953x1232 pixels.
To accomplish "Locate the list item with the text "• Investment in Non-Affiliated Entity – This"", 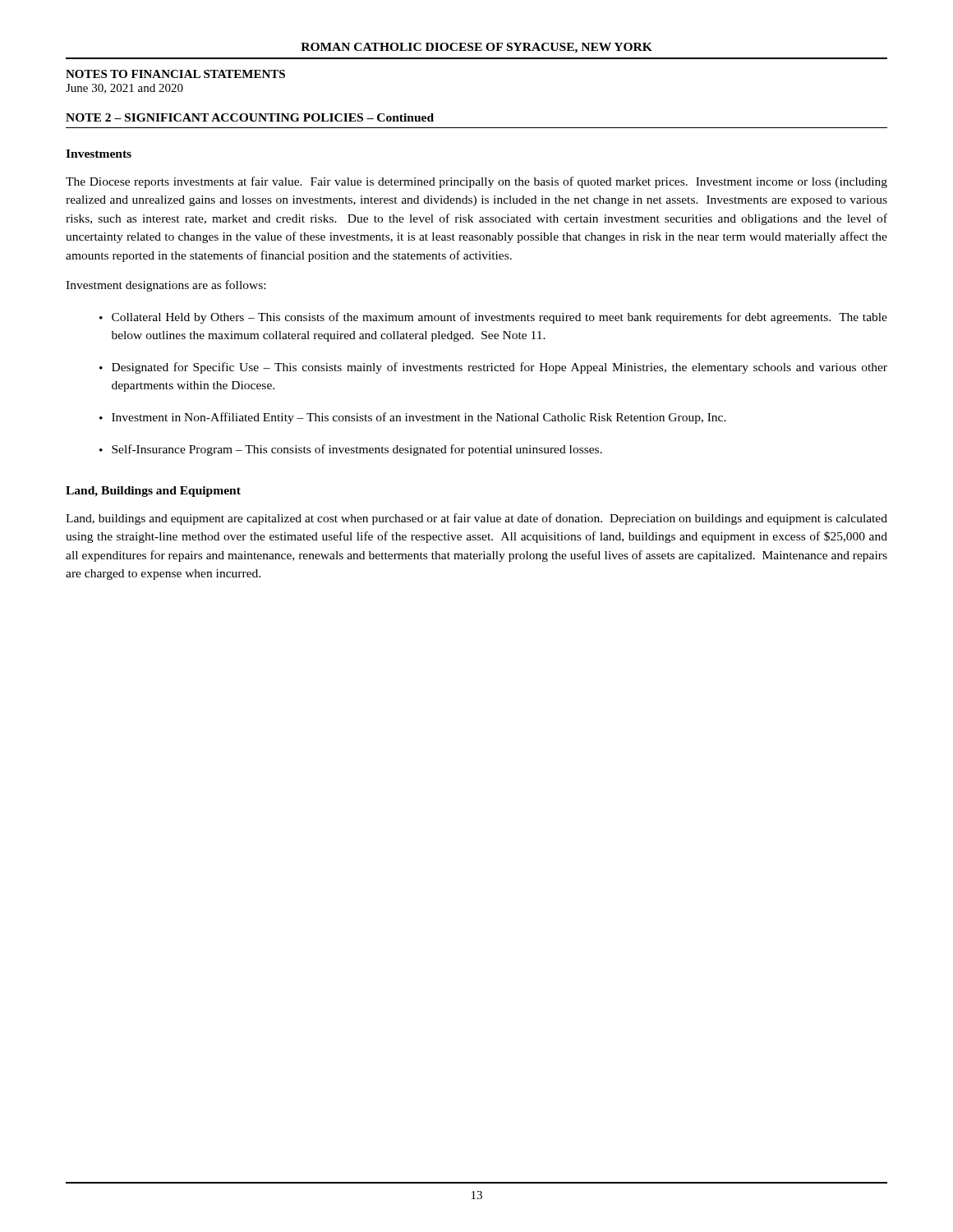I will (493, 418).
